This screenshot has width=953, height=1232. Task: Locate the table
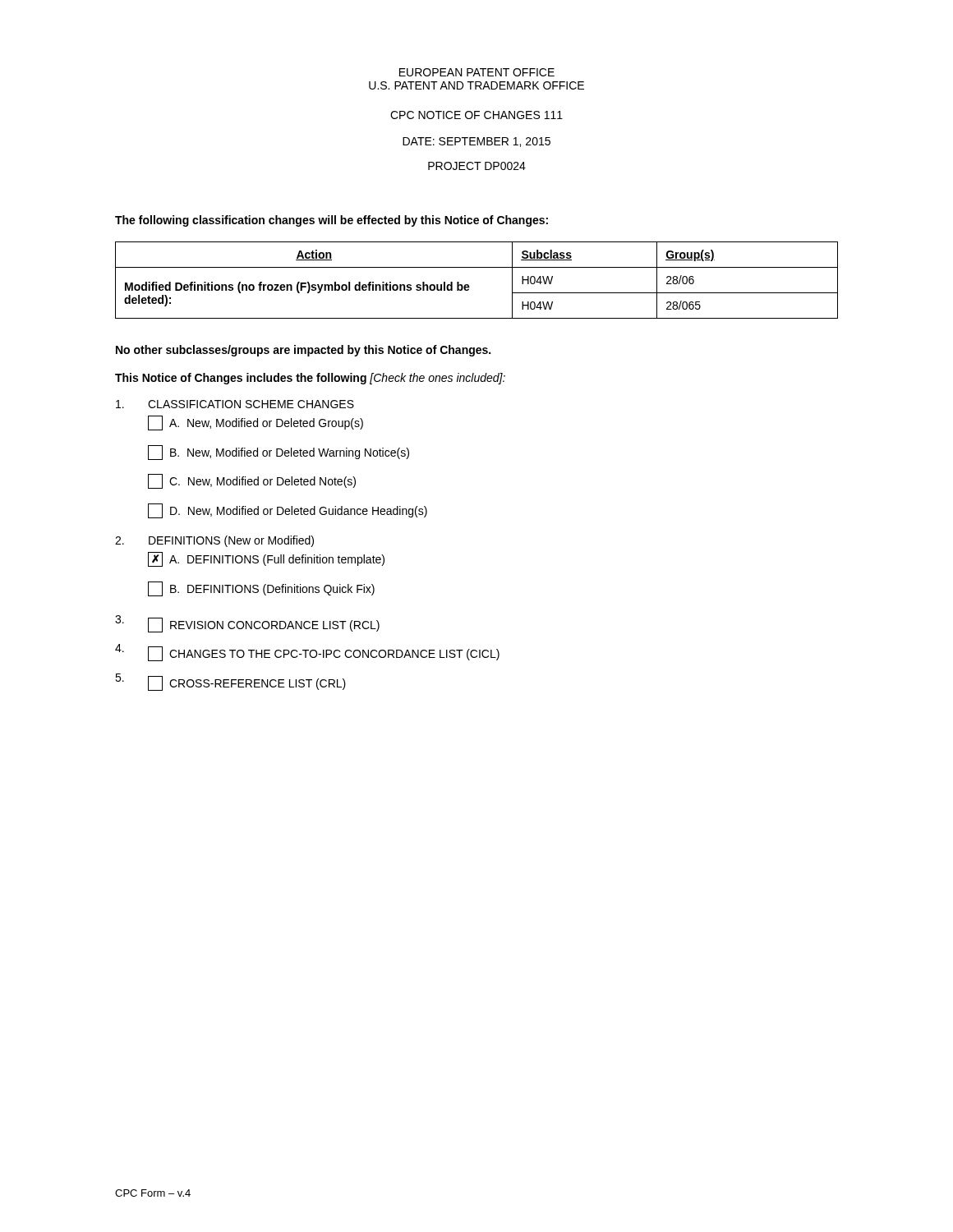pyautogui.click(x=476, y=280)
